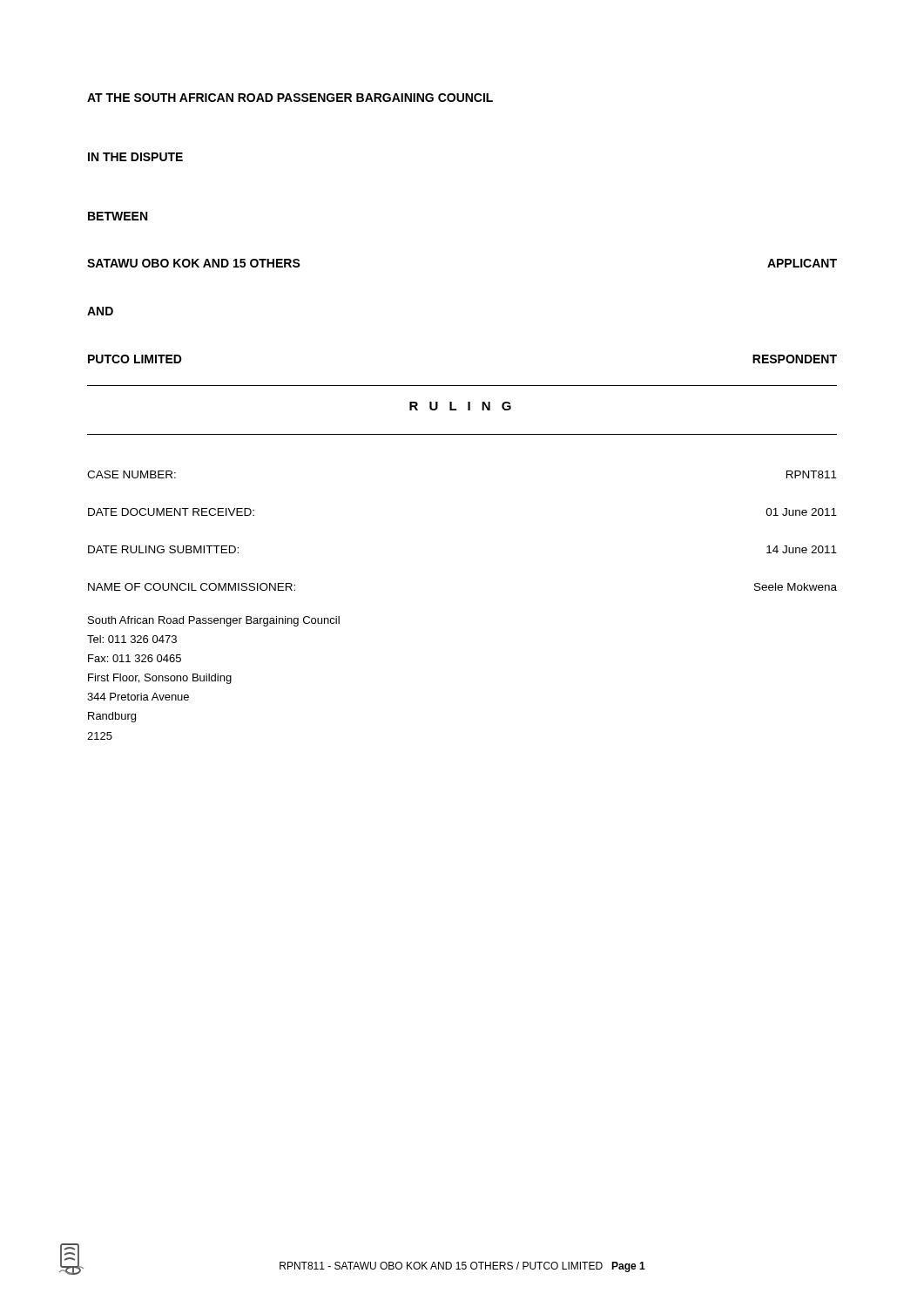The width and height of the screenshot is (924, 1307).
Task: Find the block on this page that starts "DATE RULING SUBMITTED: 14 June"
Action: 162,549
